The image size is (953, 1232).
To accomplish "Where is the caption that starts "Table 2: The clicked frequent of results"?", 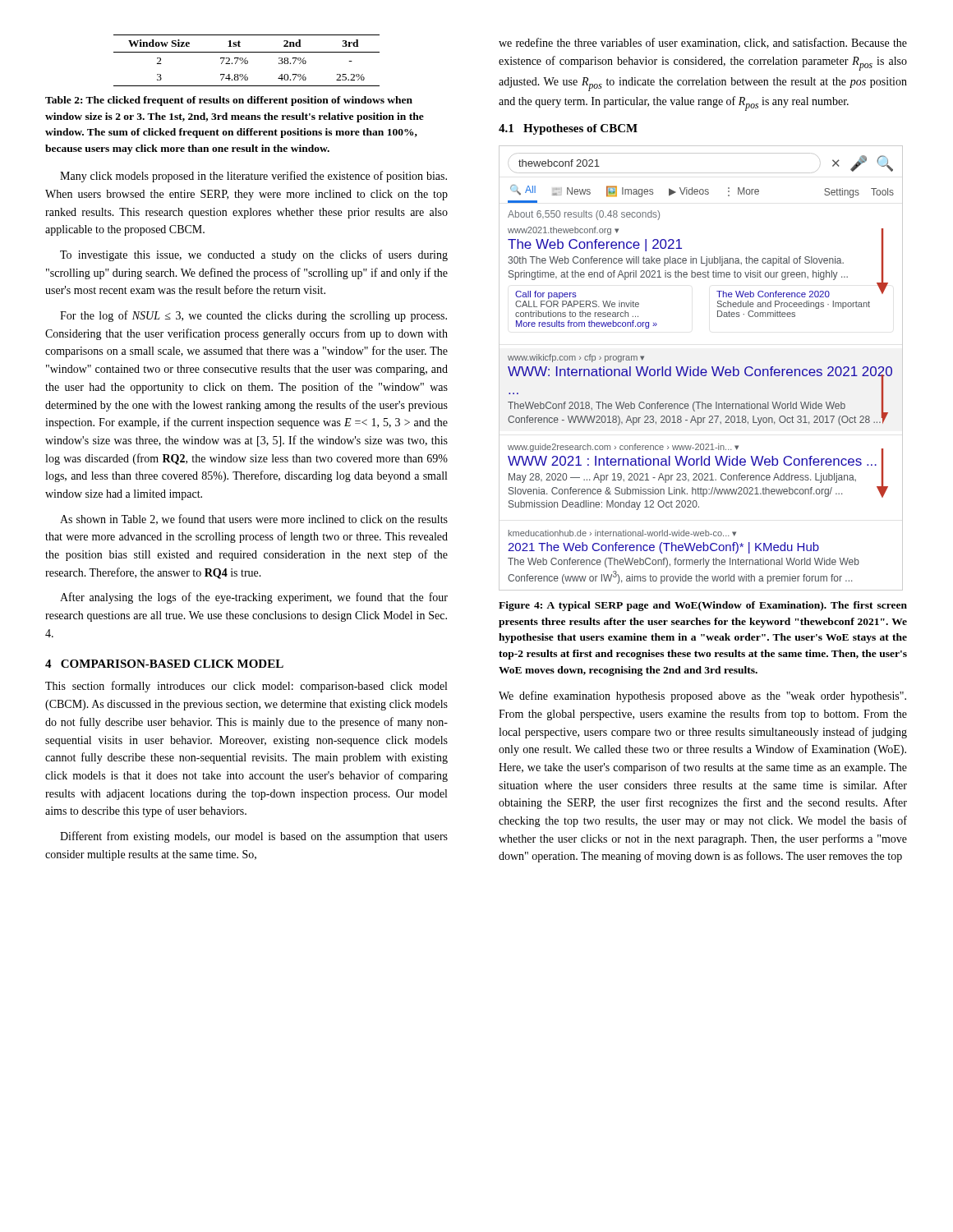I will tap(234, 124).
